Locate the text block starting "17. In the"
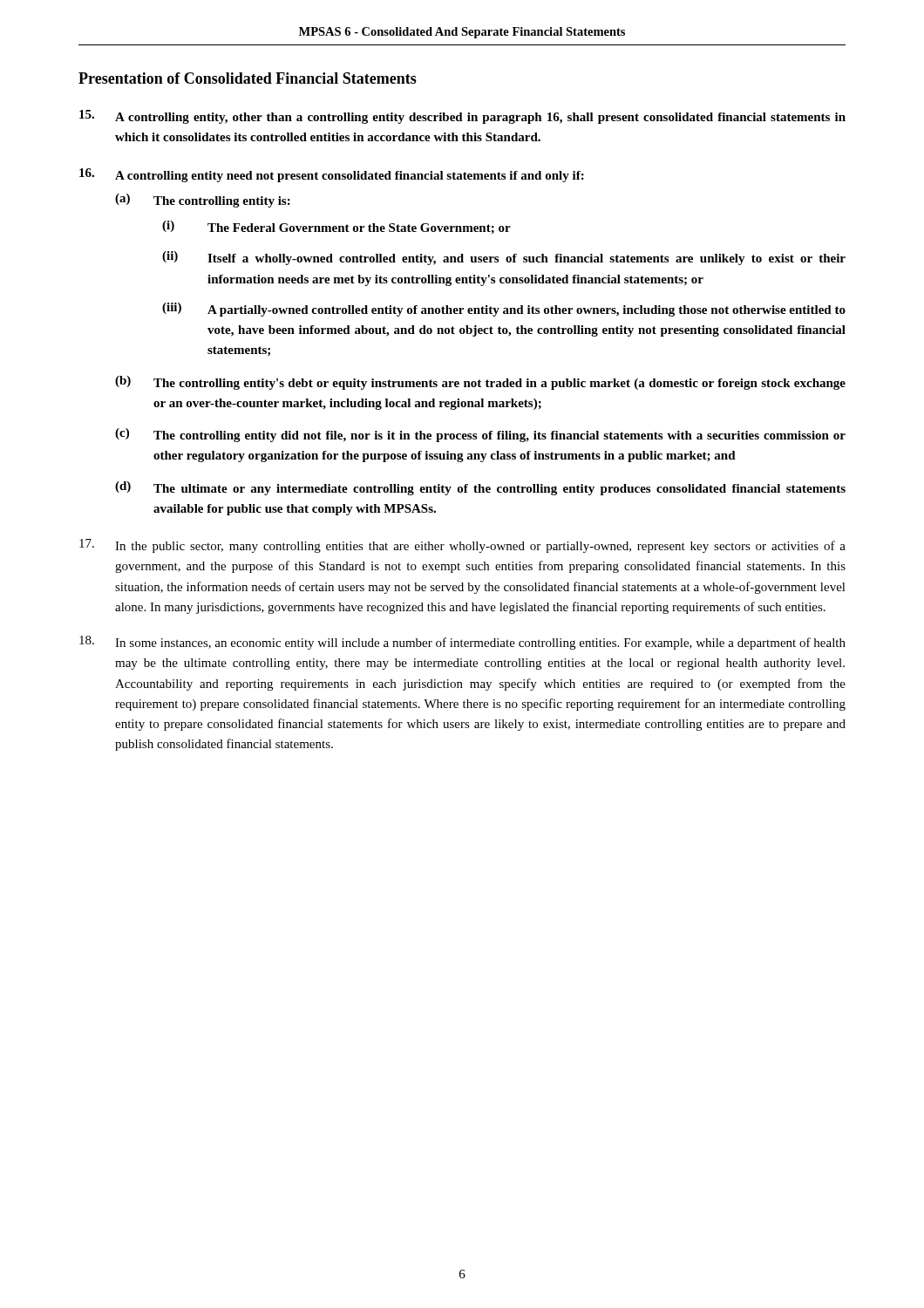924x1308 pixels. (462, 577)
